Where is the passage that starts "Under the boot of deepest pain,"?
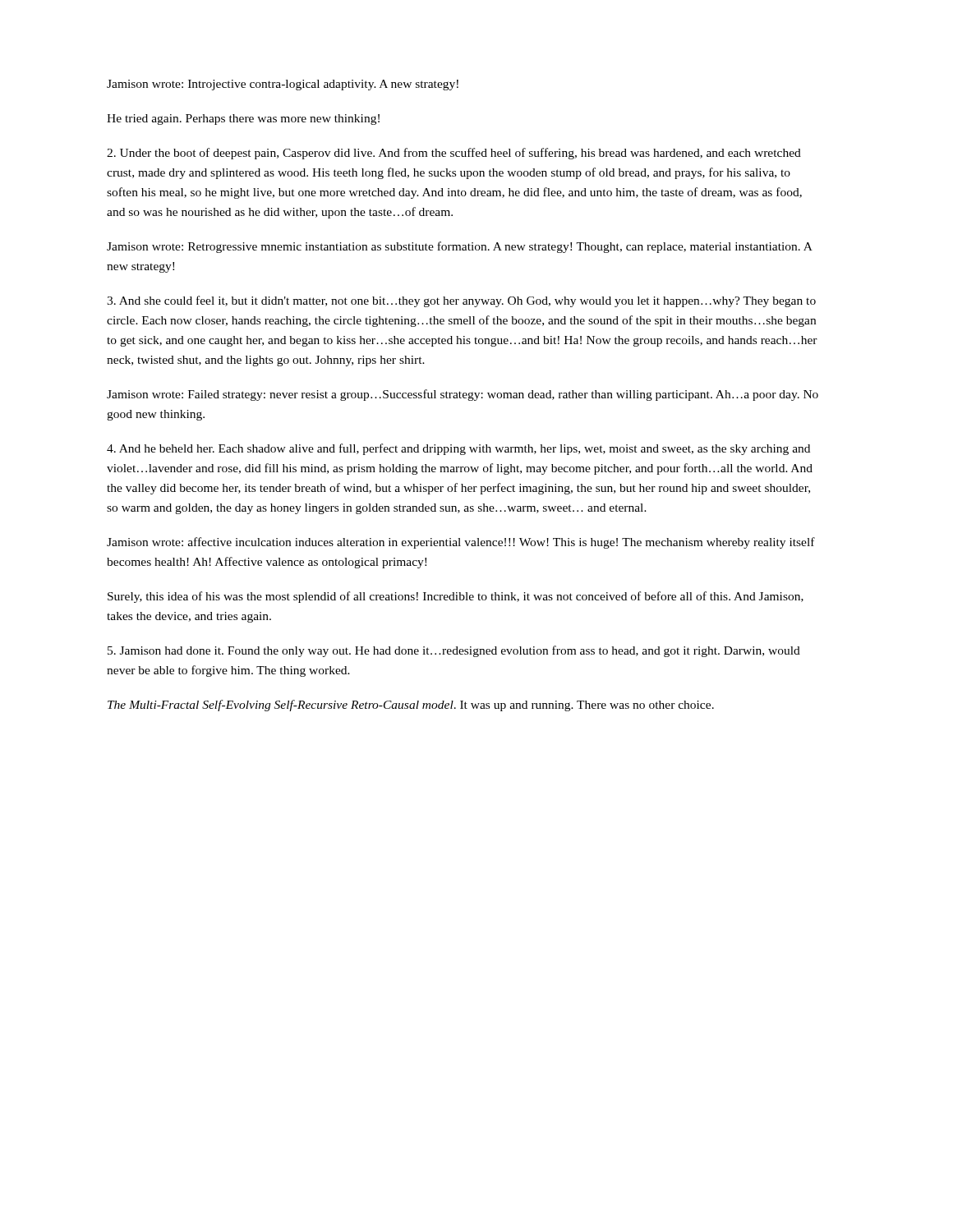953x1232 pixels. point(455,182)
